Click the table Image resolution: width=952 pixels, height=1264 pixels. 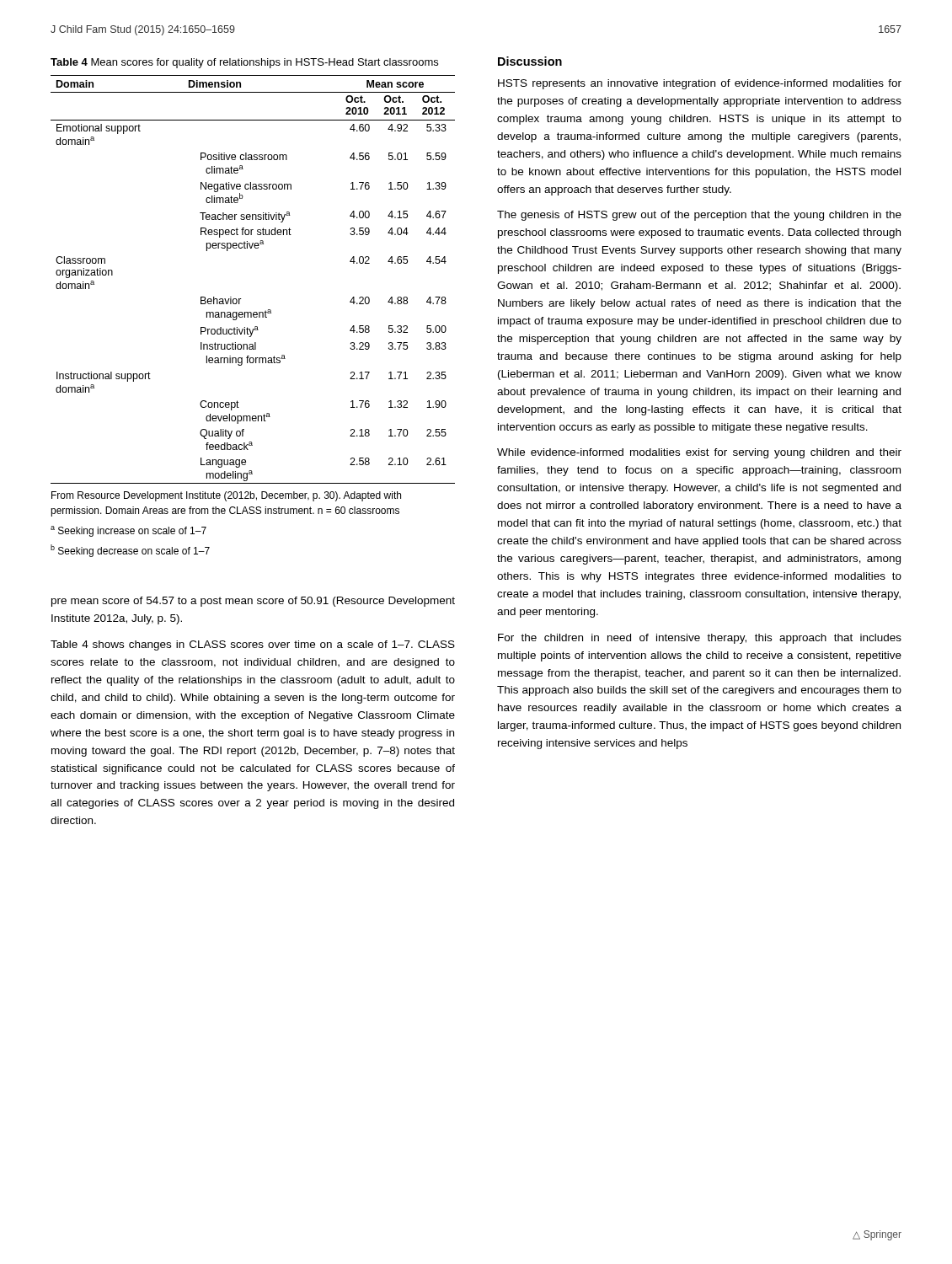tap(253, 280)
